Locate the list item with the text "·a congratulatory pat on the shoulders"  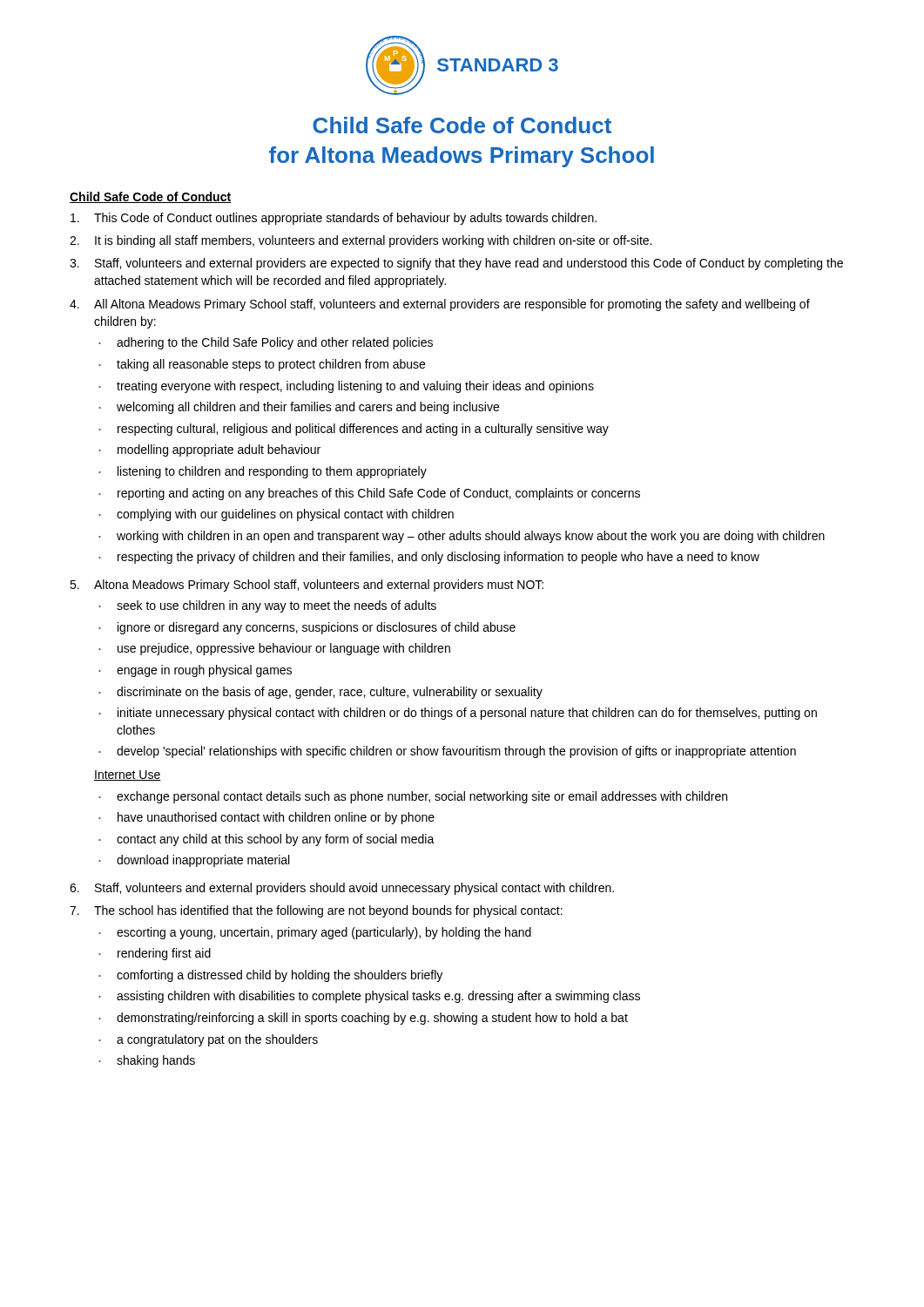pyautogui.click(x=208, y=1040)
